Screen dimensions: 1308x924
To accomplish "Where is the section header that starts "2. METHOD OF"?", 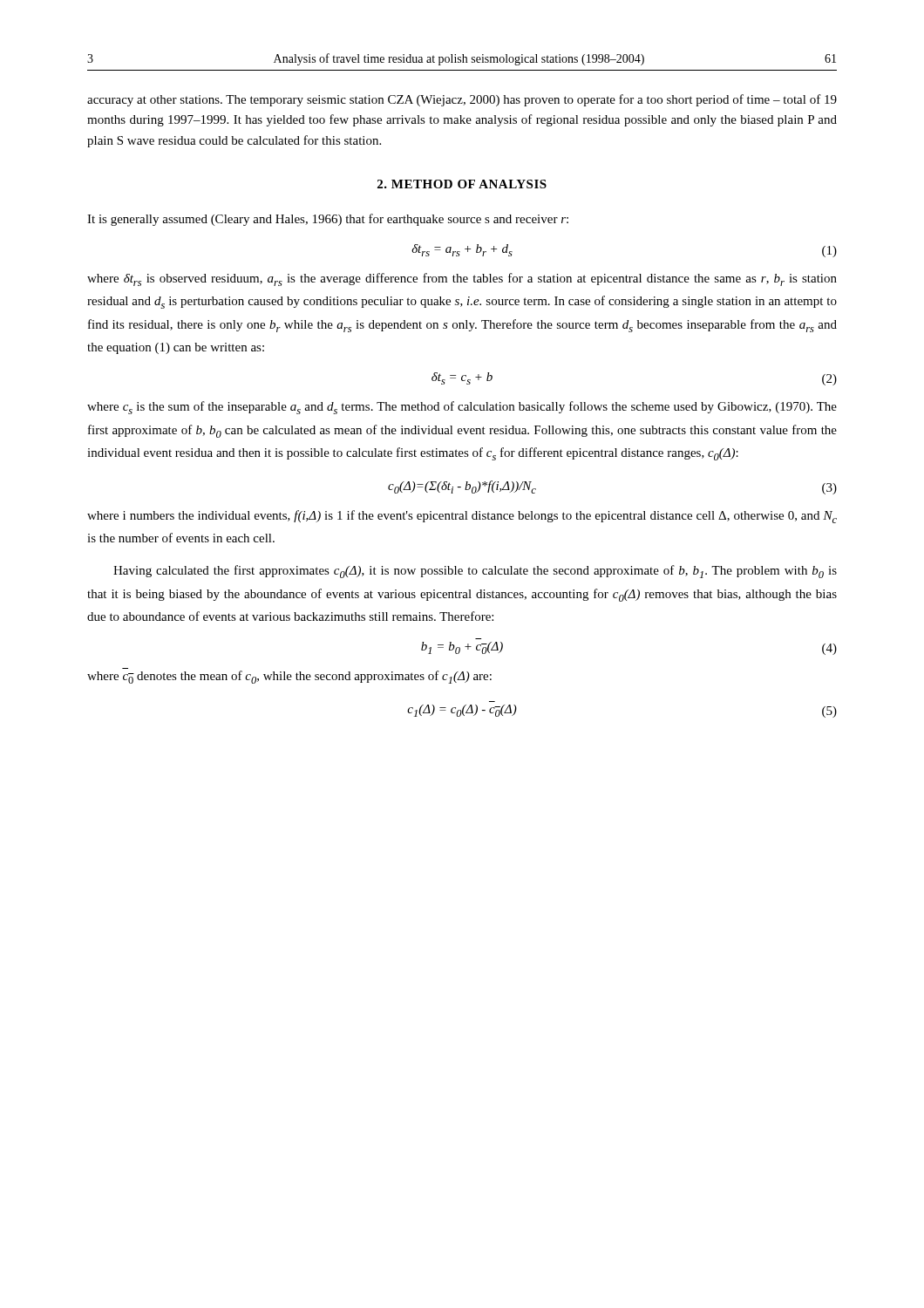I will [462, 184].
